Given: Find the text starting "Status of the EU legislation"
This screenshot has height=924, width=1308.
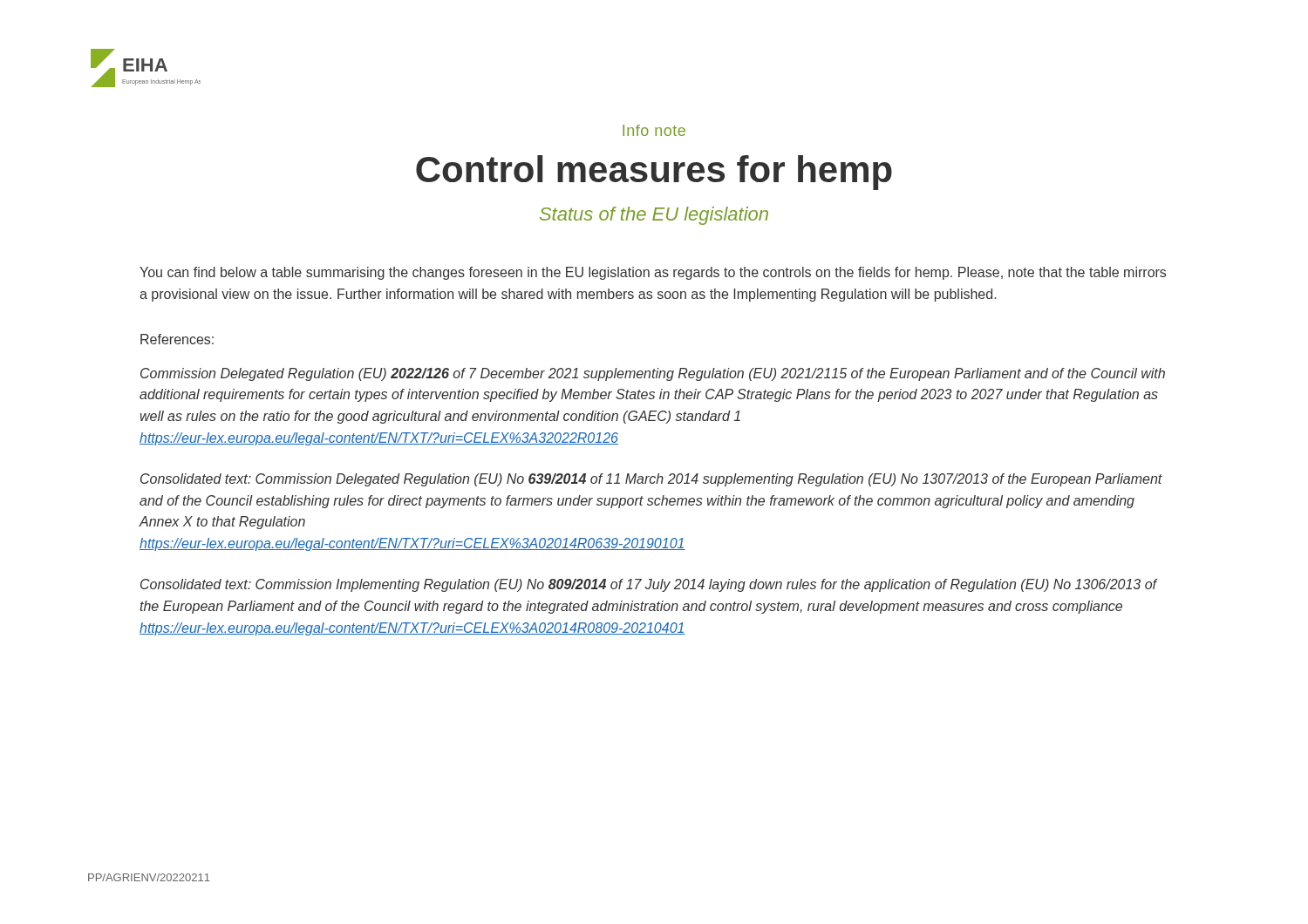Looking at the screenshot, I should (654, 214).
